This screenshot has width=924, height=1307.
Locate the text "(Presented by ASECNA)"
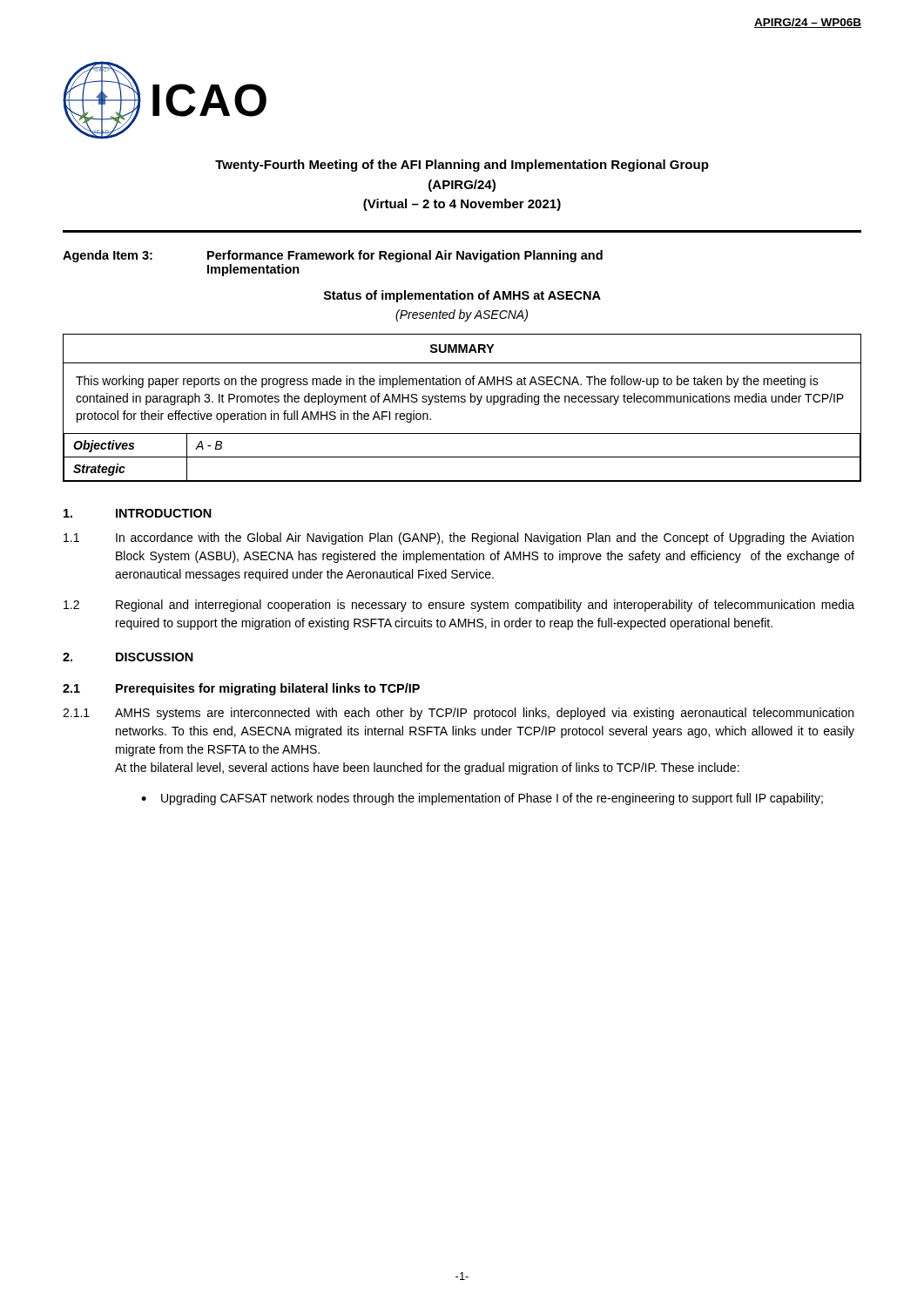click(x=462, y=314)
